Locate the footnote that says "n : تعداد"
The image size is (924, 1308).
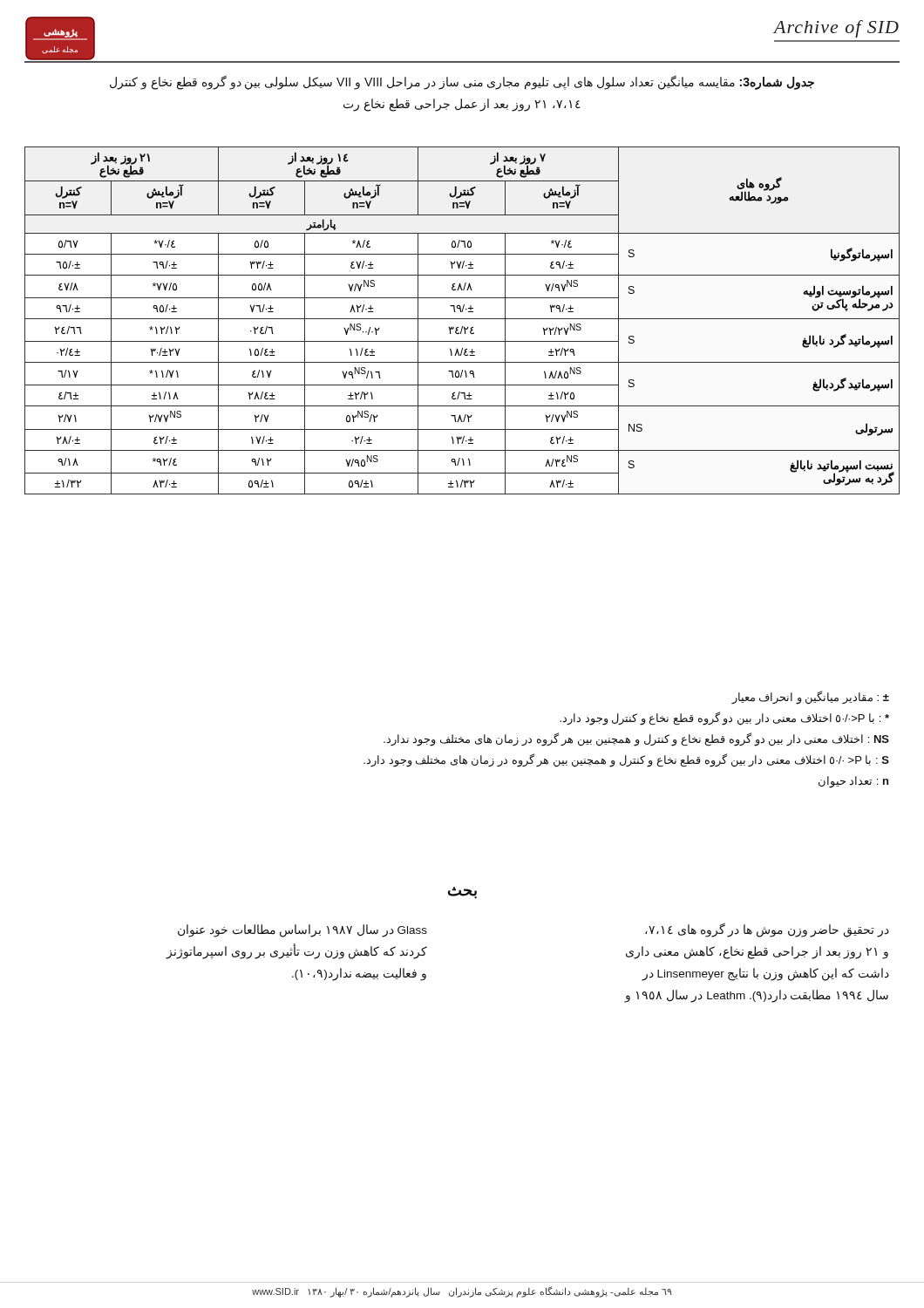point(853,781)
